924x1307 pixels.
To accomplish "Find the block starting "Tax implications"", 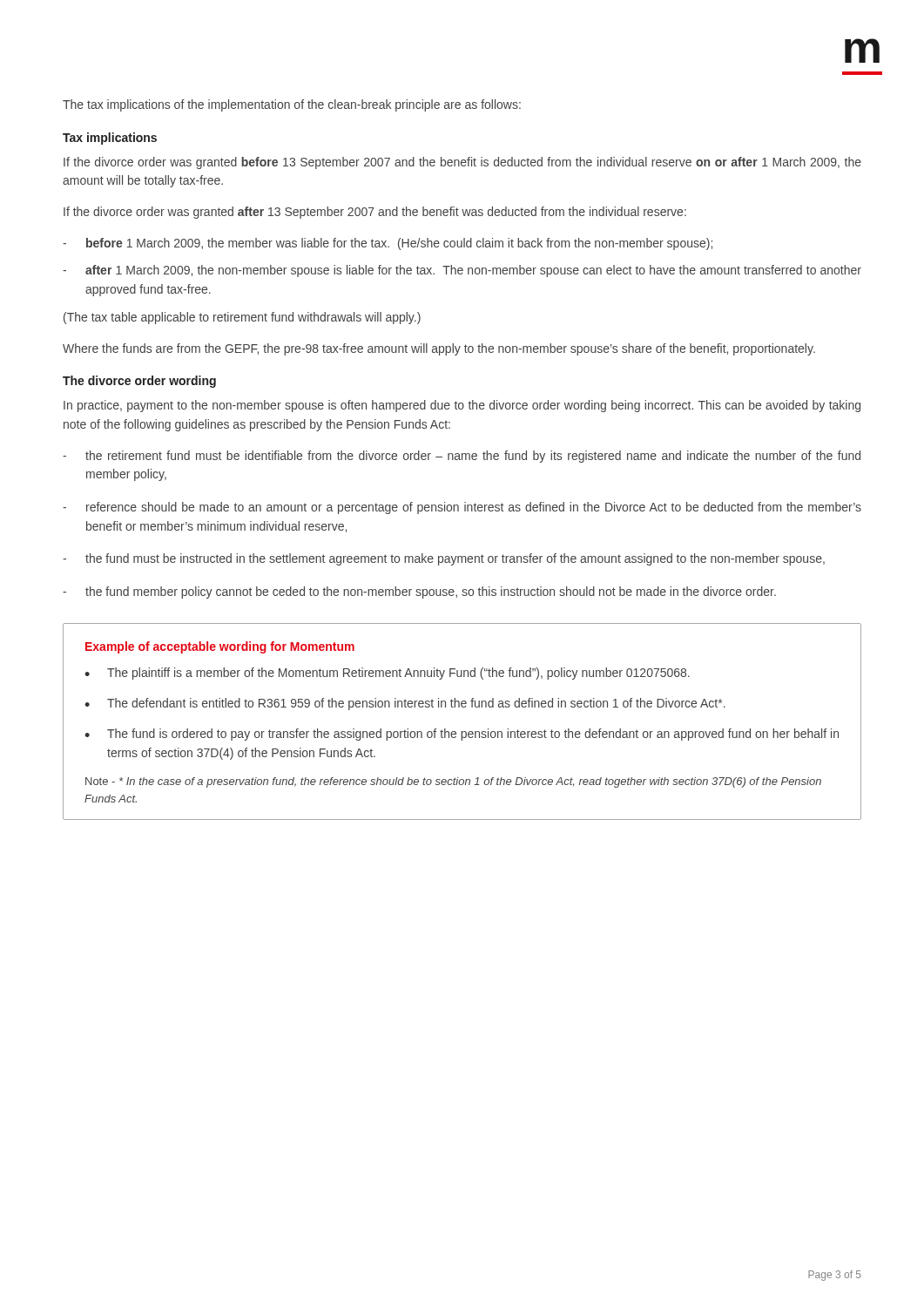I will [110, 137].
